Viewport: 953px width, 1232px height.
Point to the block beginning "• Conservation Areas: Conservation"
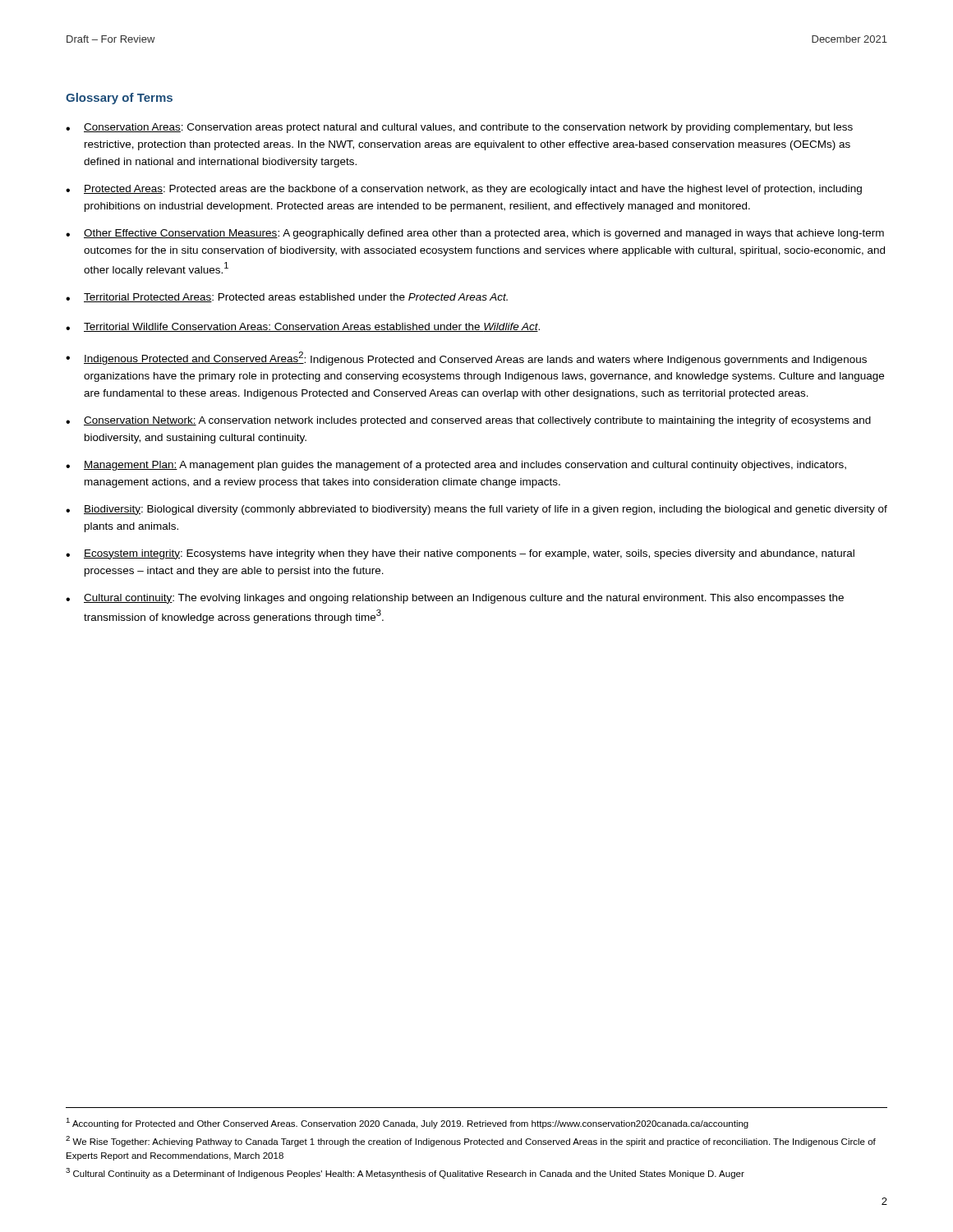pos(476,145)
